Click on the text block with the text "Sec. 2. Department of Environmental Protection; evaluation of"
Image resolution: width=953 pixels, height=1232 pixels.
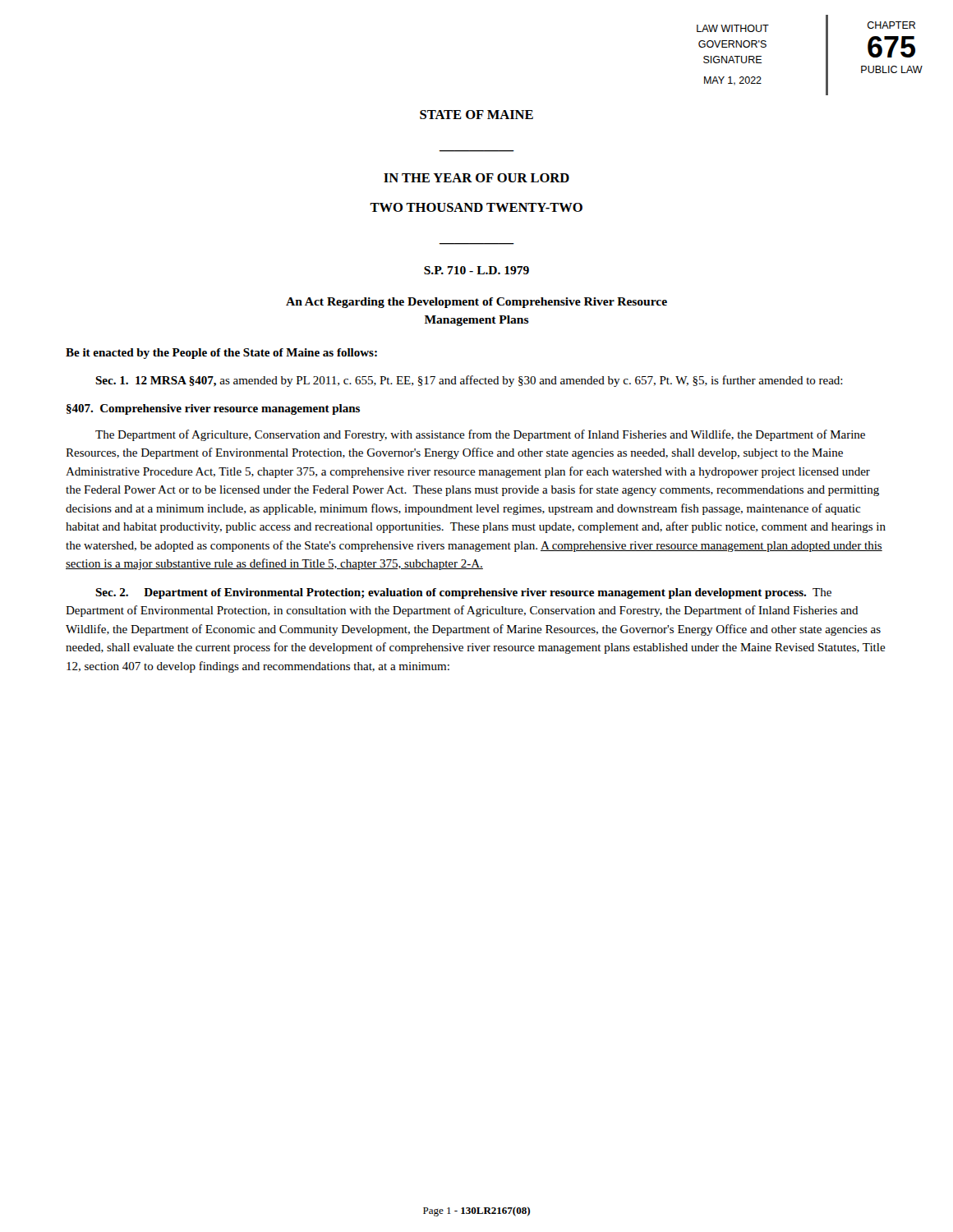point(476,629)
